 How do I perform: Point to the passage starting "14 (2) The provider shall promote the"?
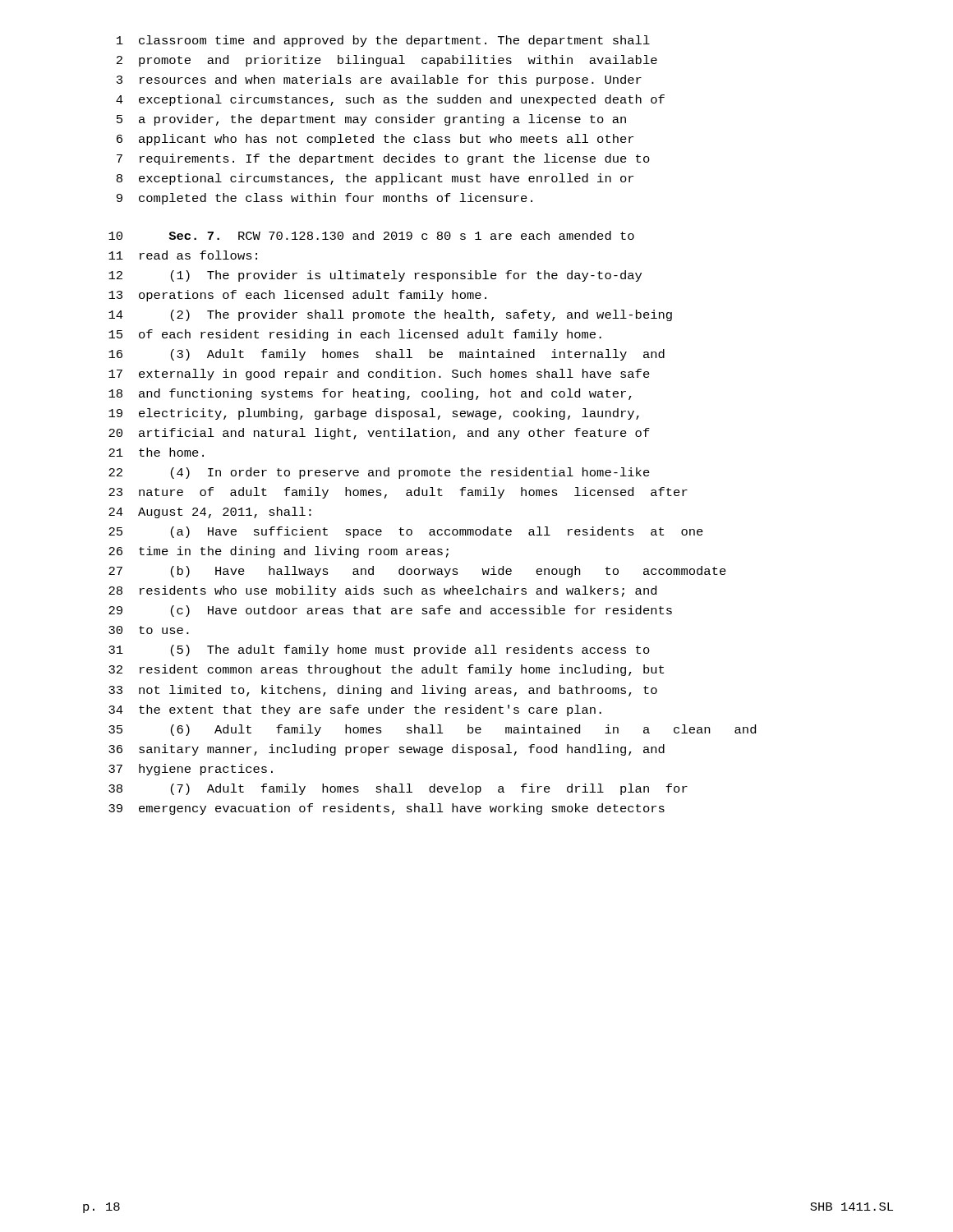pyautogui.click(x=488, y=325)
